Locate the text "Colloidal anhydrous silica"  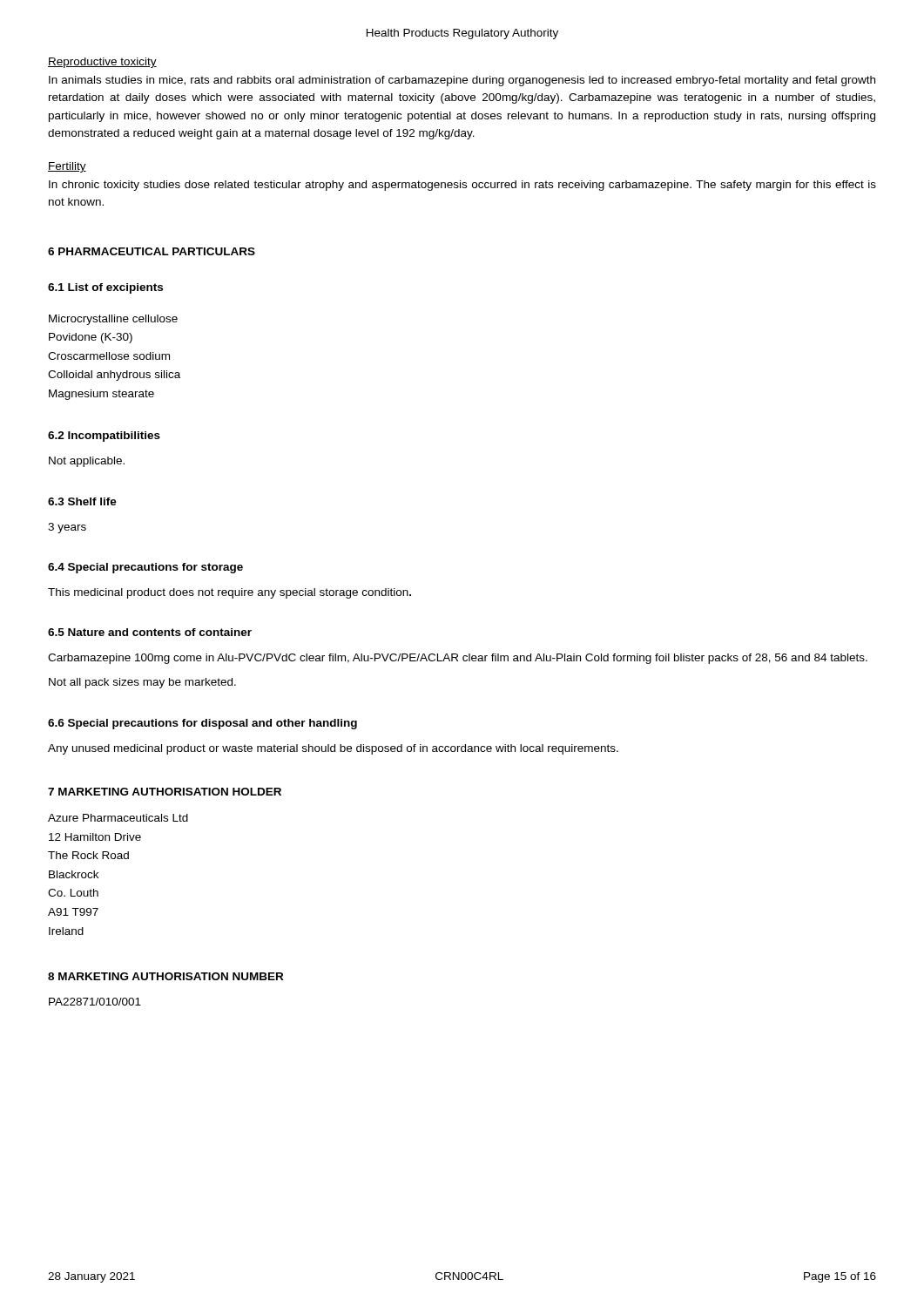[x=114, y=374]
